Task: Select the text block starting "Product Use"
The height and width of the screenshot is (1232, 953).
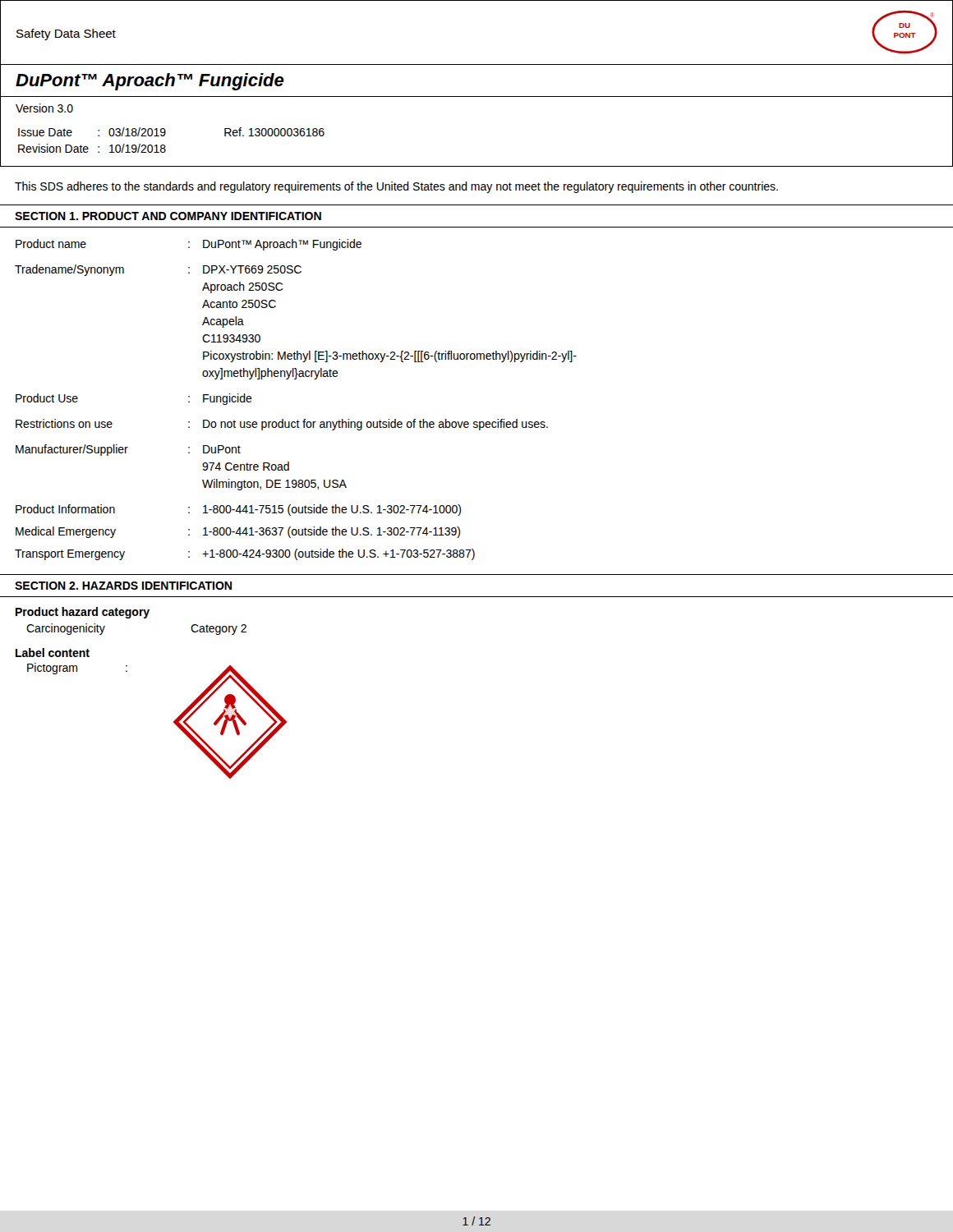Action: [46, 399]
